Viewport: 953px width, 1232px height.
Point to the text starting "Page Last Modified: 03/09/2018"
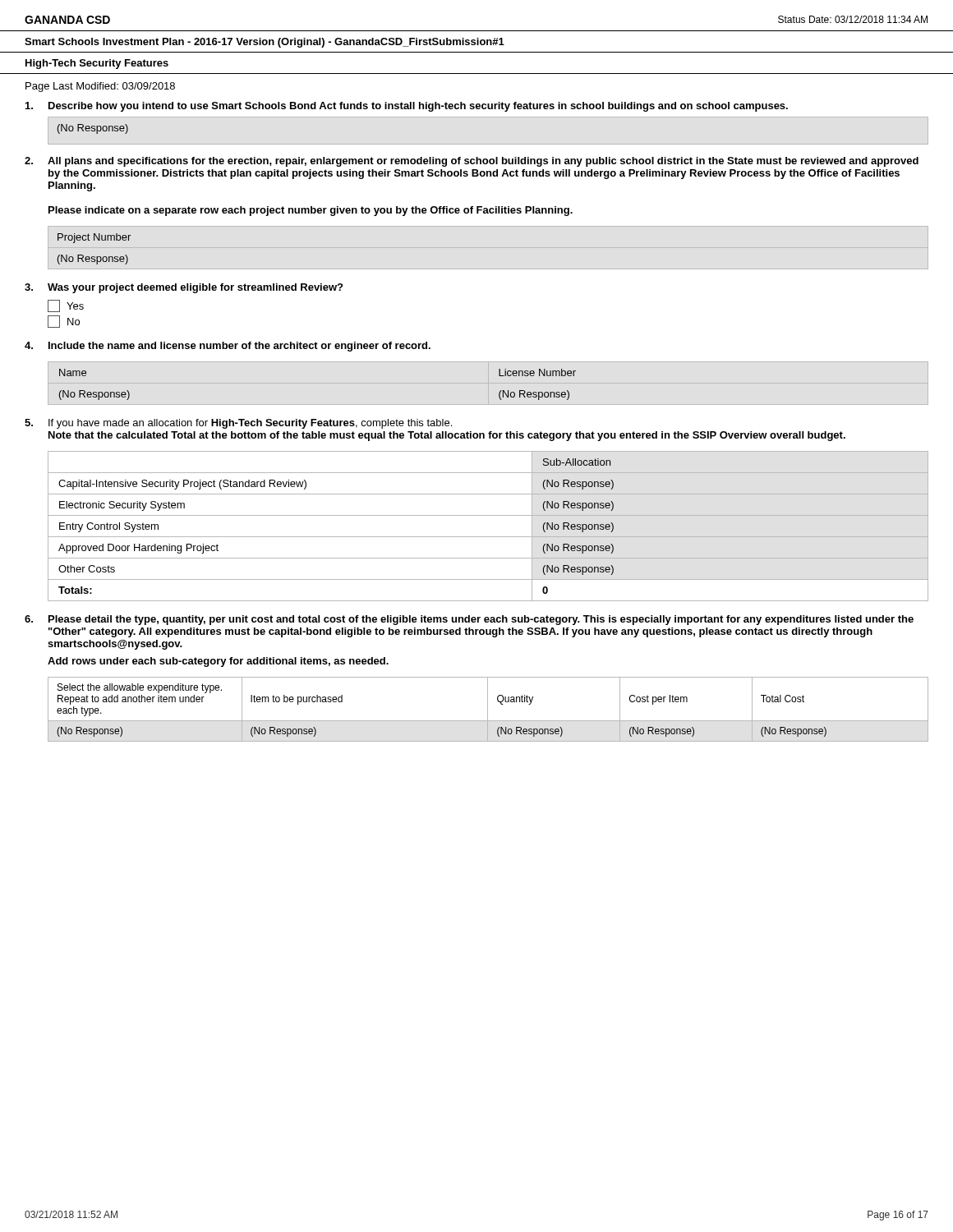click(x=100, y=86)
